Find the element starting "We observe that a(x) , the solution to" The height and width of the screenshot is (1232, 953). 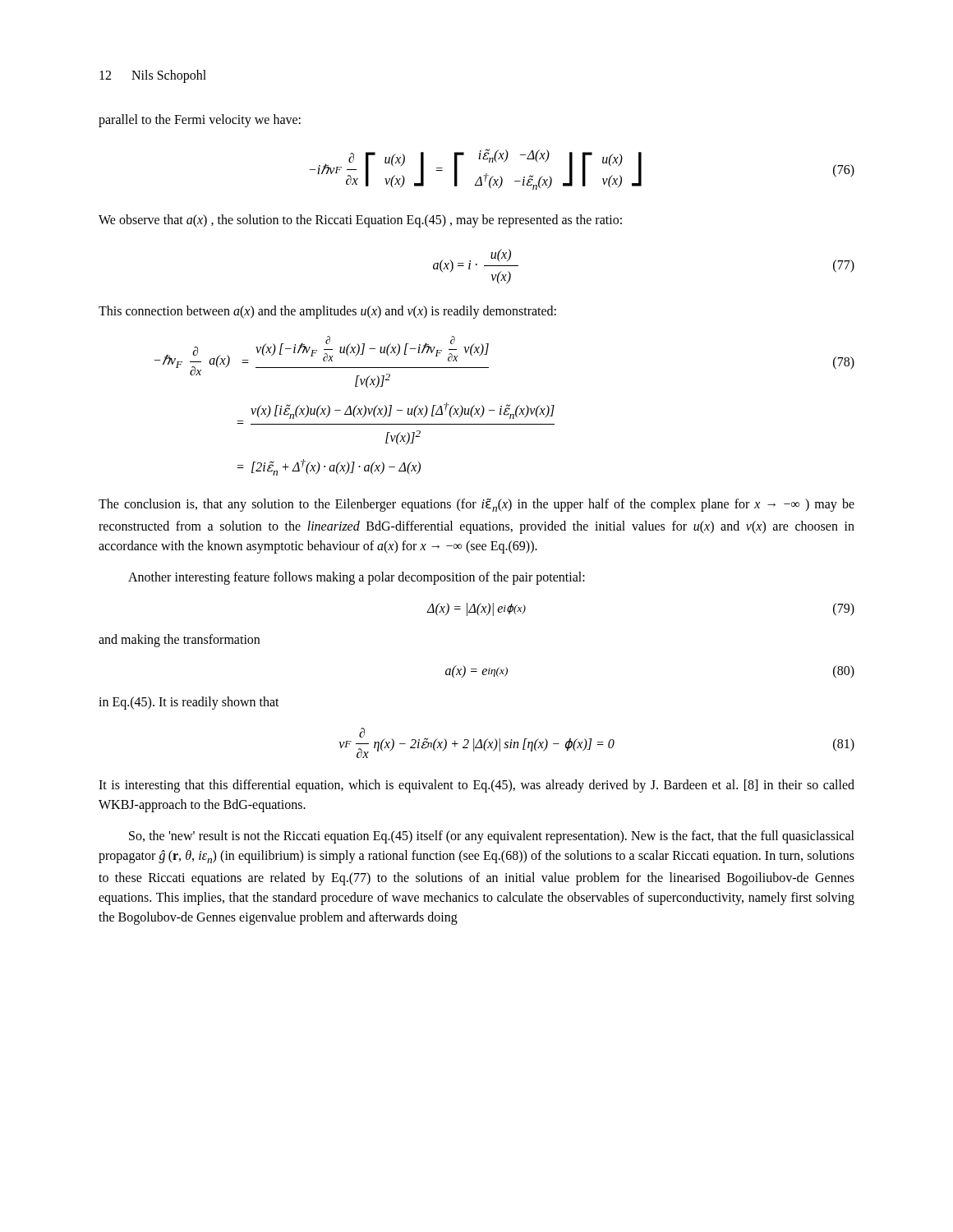pos(476,220)
